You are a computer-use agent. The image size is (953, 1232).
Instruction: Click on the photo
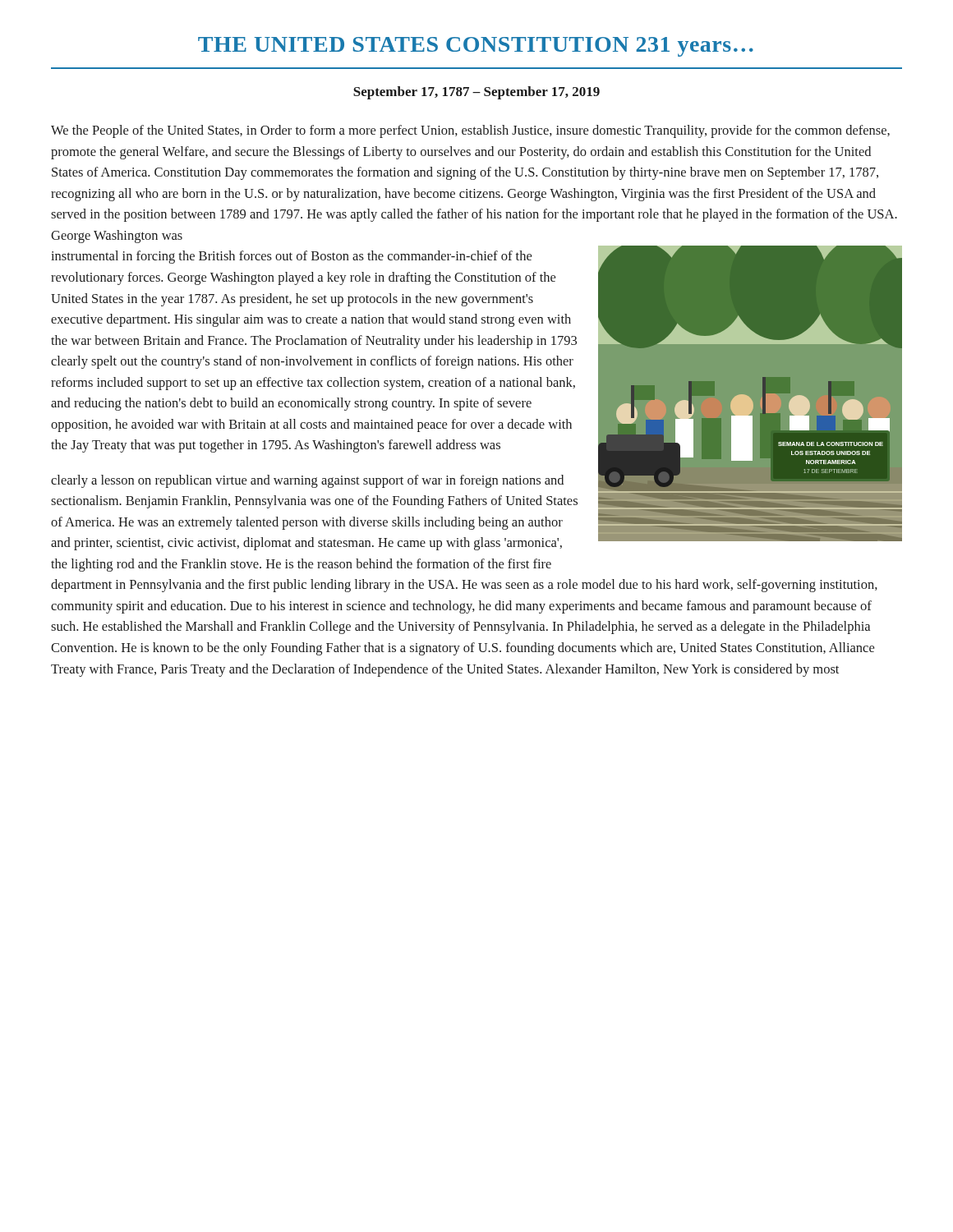(750, 397)
